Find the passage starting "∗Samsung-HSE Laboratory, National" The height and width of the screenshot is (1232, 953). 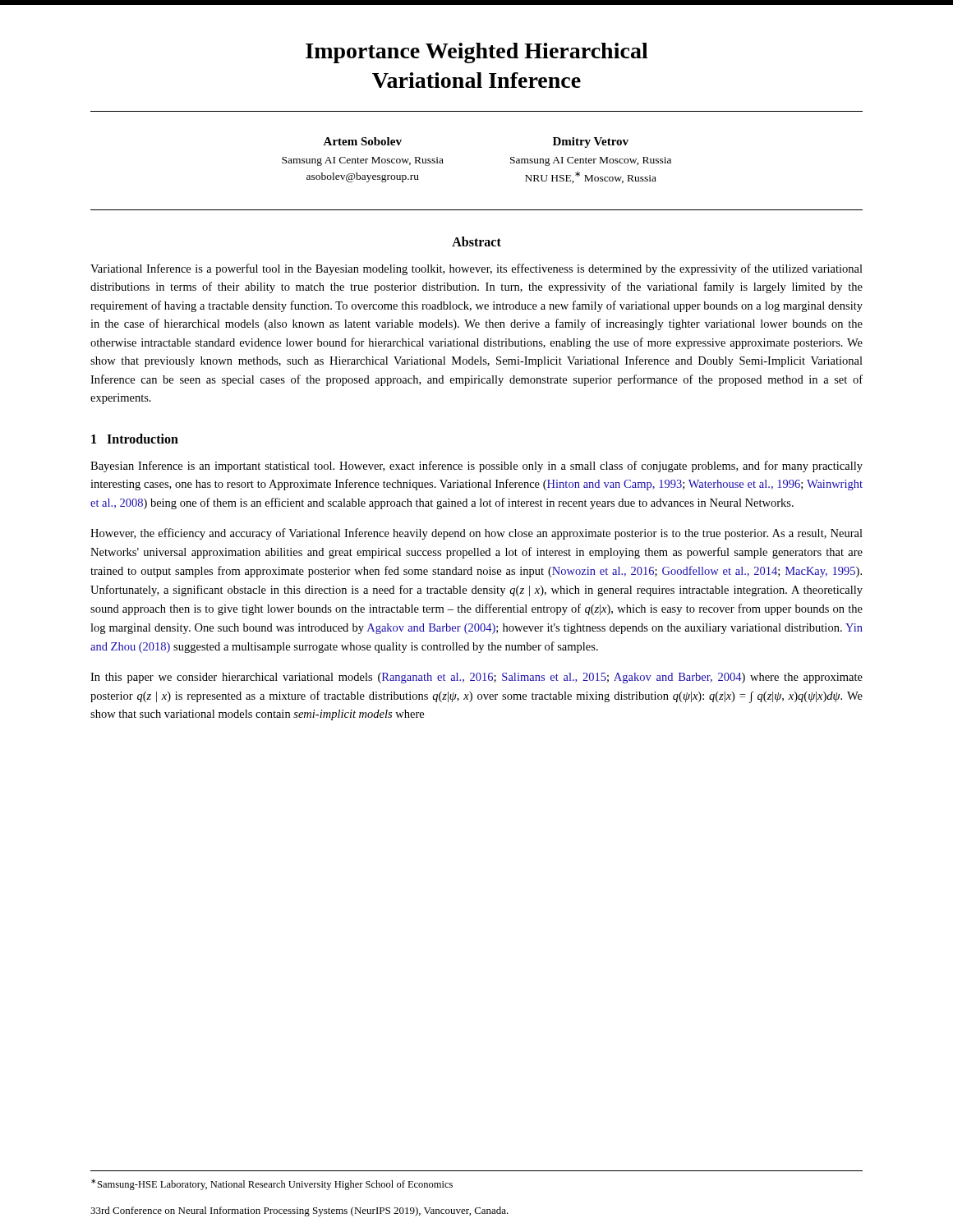272,1184
